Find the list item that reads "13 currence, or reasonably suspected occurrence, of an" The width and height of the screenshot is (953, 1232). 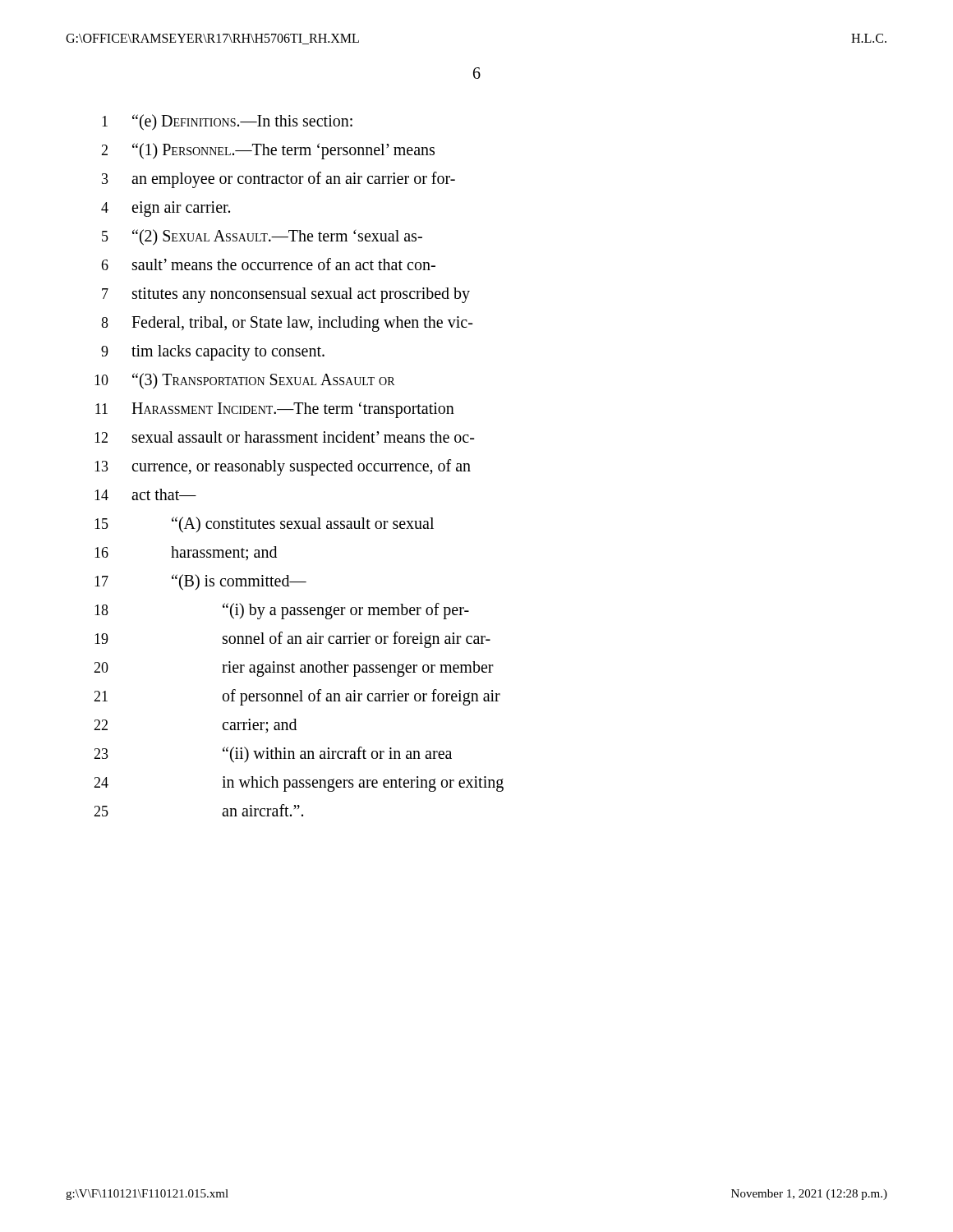(476, 466)
